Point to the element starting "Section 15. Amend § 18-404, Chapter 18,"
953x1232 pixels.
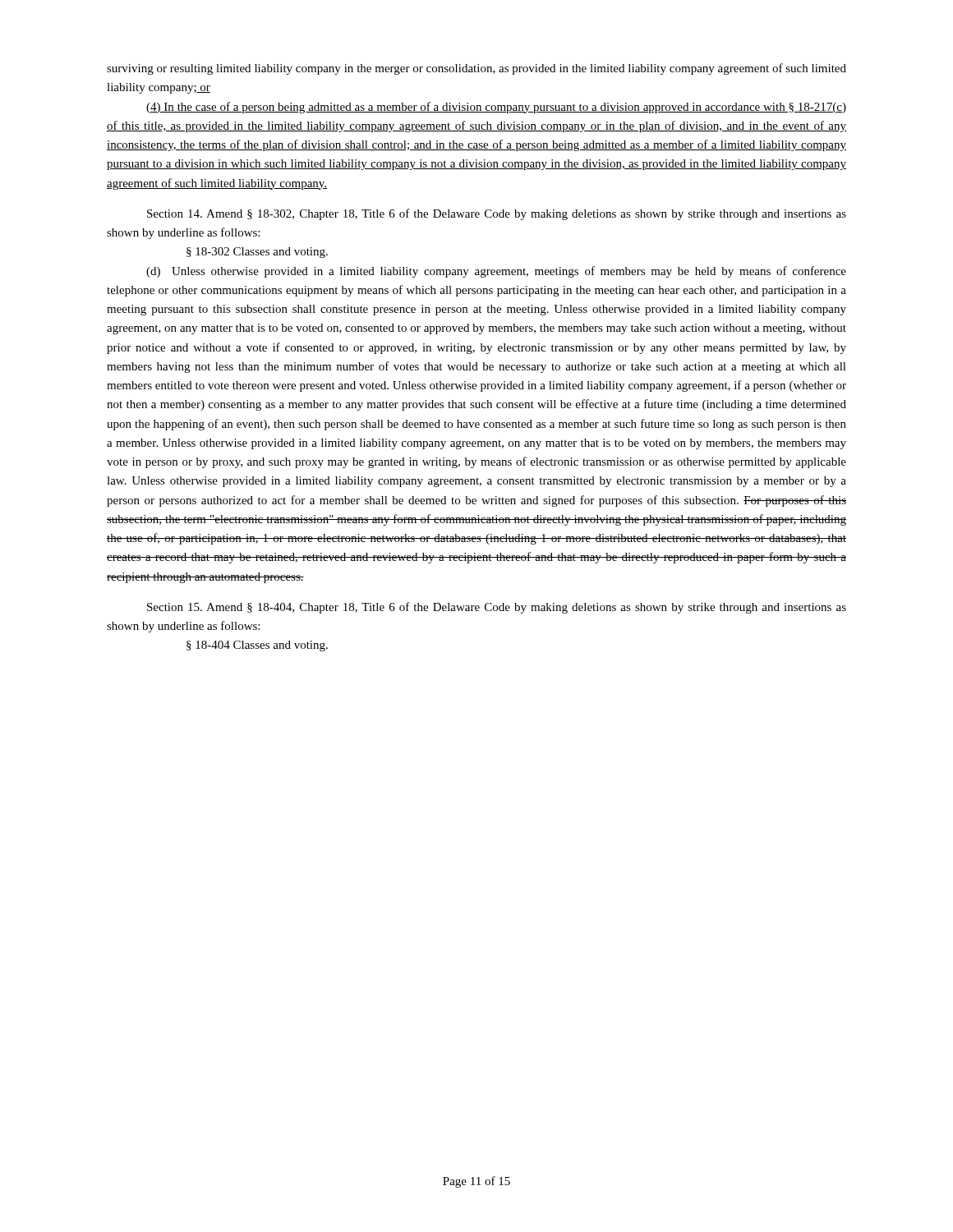[476, 617]
